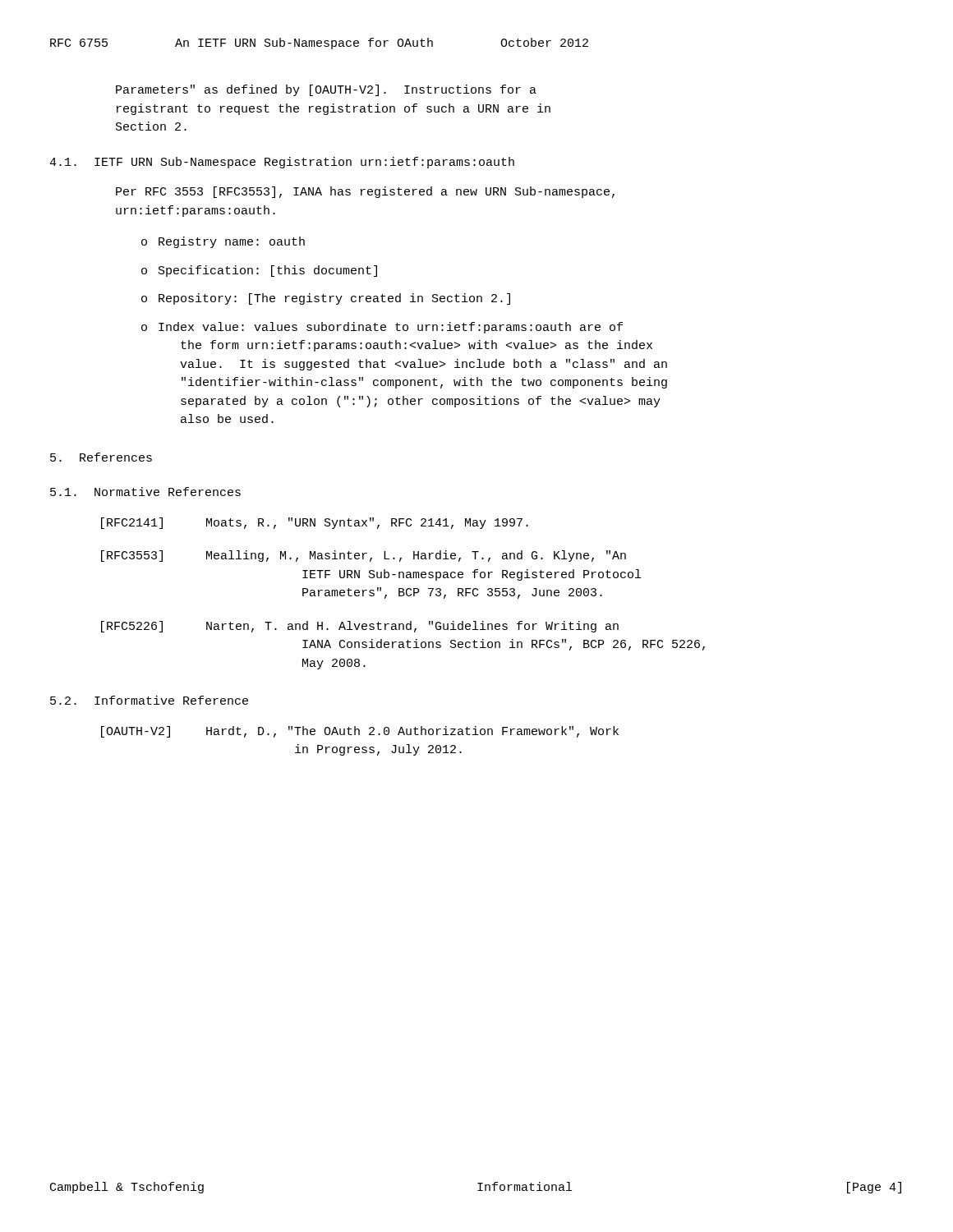This screenshot has height=1232, width=953.
Task: Locate the section header with the text "5.1. Normative References"
Action: [145, 493]
